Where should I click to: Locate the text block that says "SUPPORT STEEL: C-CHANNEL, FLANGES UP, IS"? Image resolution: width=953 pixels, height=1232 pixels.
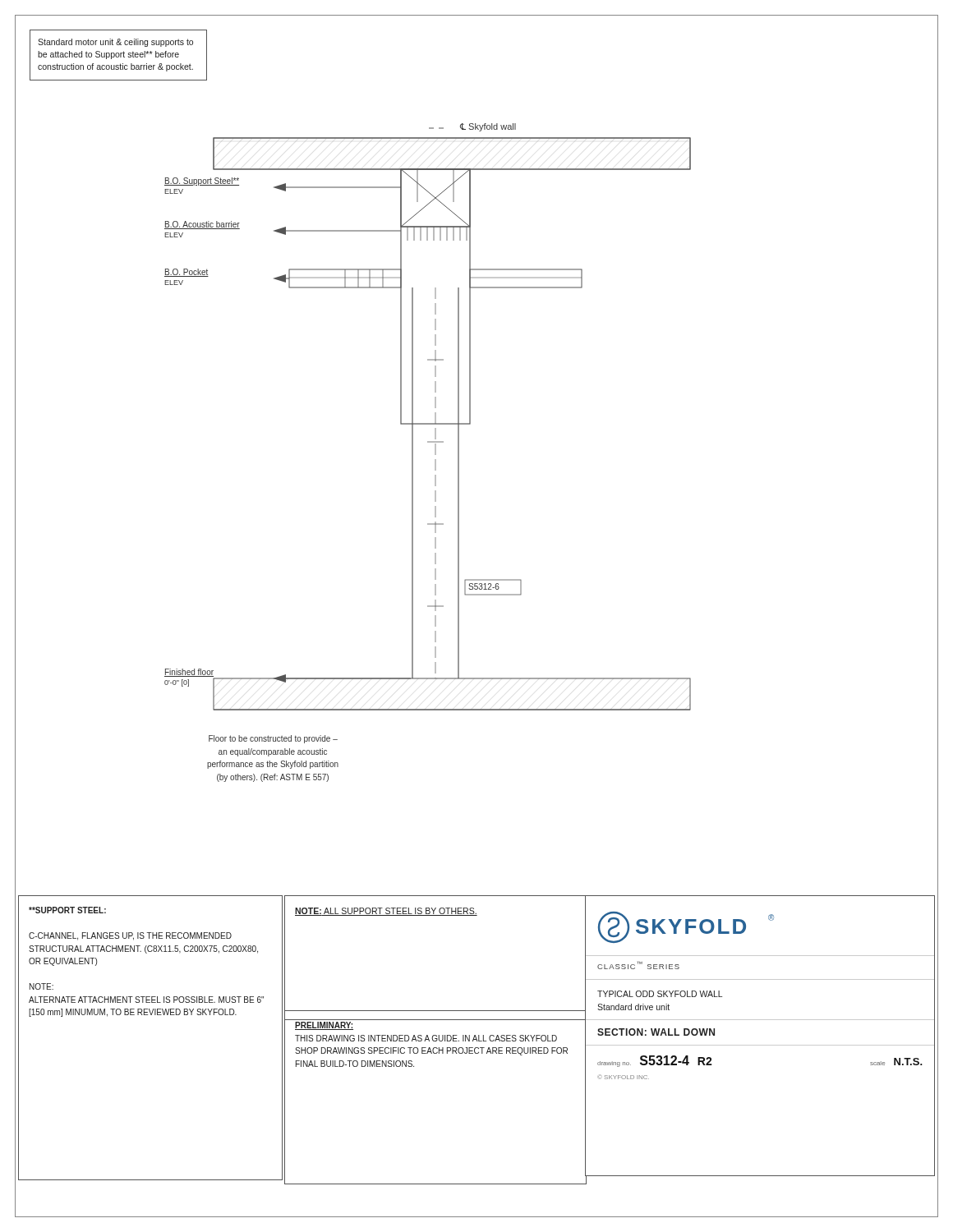point(146,961)
